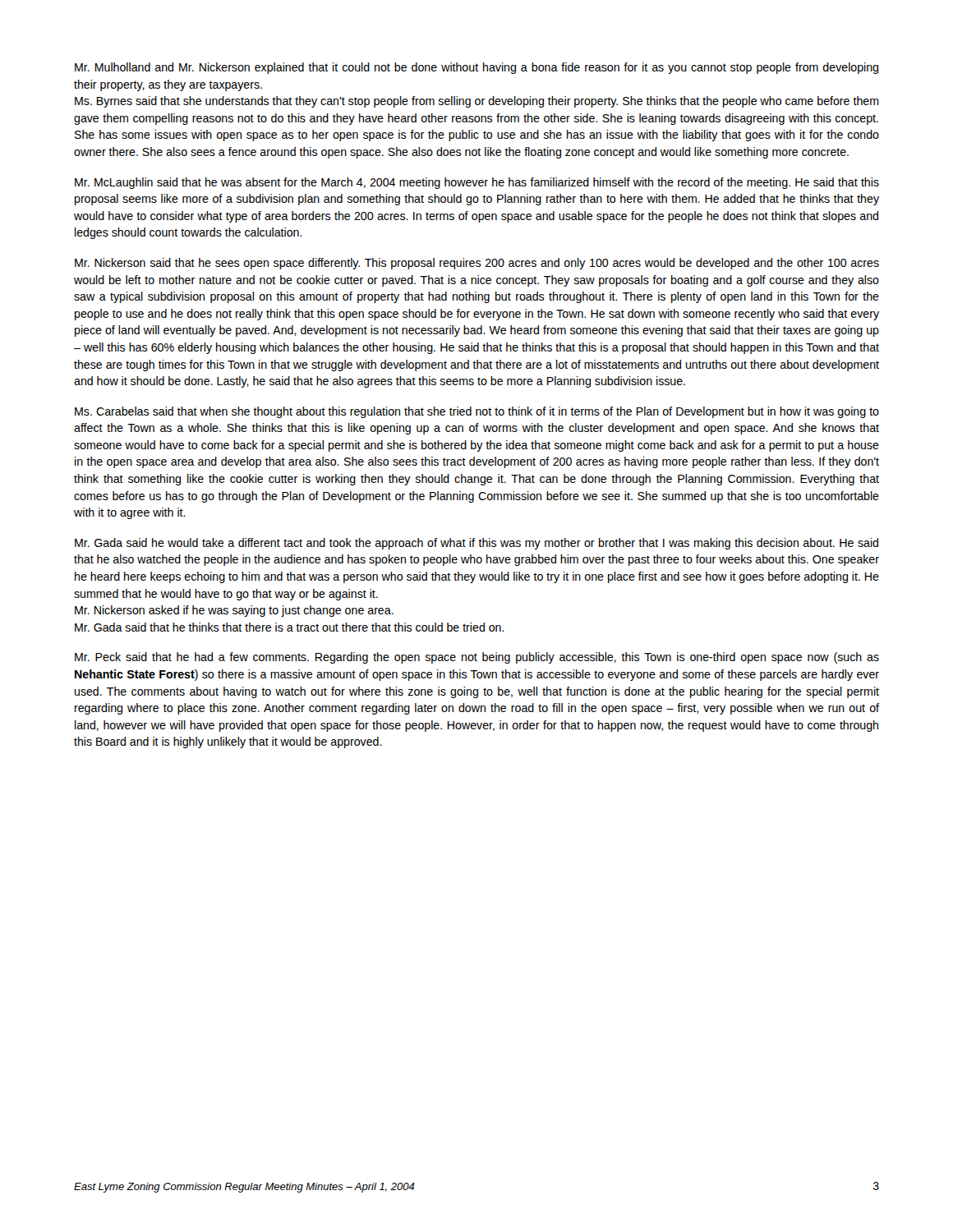
Task: Navigate to the element starting "Mr. Gada said"
Action: [476, 585]
